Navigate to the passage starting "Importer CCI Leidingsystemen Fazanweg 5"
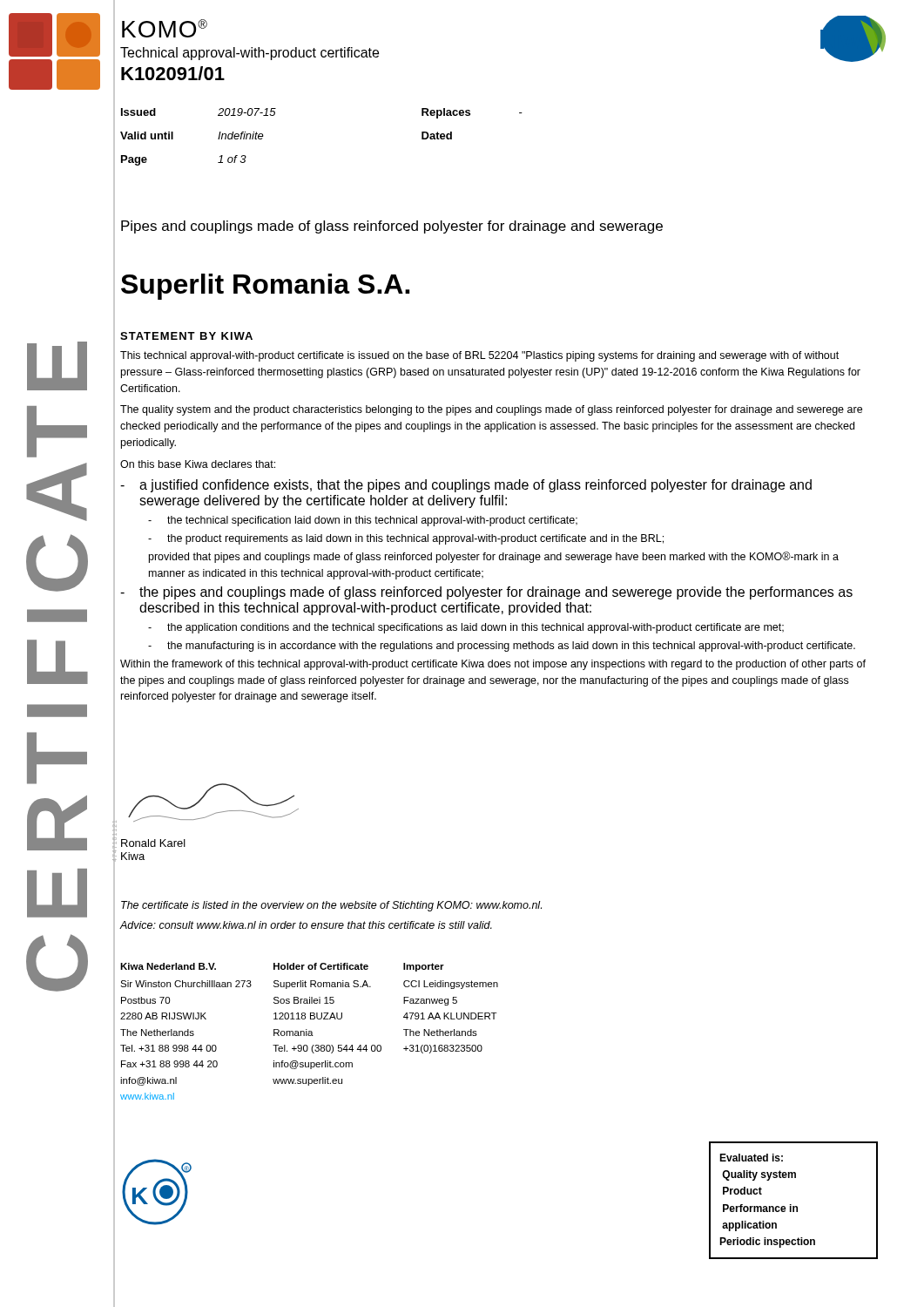The width and height of the screenshot is (924, 1307). coord(451,1006)
